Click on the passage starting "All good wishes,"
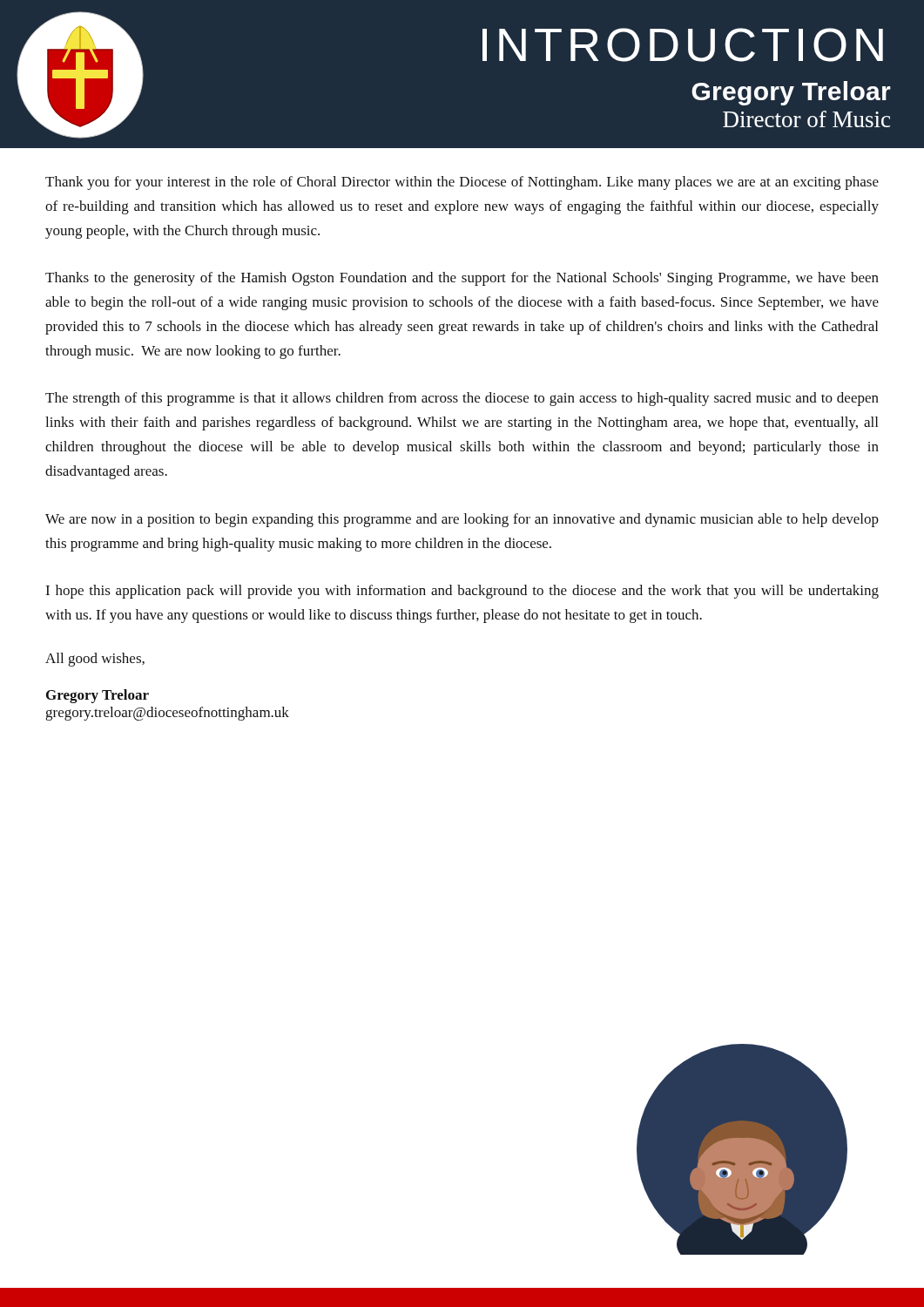The image size is (924, 1307). [x=95, y=658]
